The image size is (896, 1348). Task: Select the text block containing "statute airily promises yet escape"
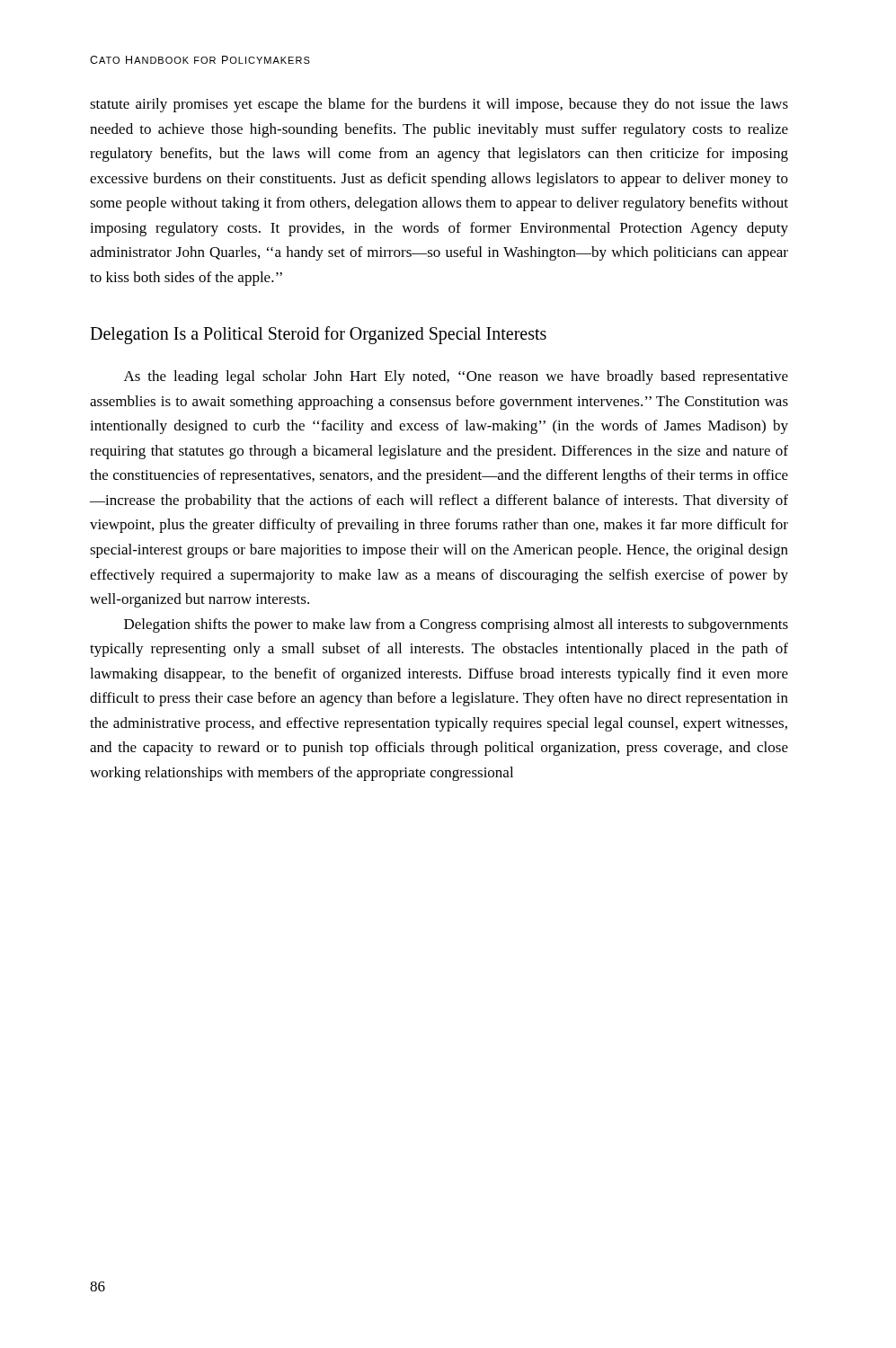(x=439, y=190)
